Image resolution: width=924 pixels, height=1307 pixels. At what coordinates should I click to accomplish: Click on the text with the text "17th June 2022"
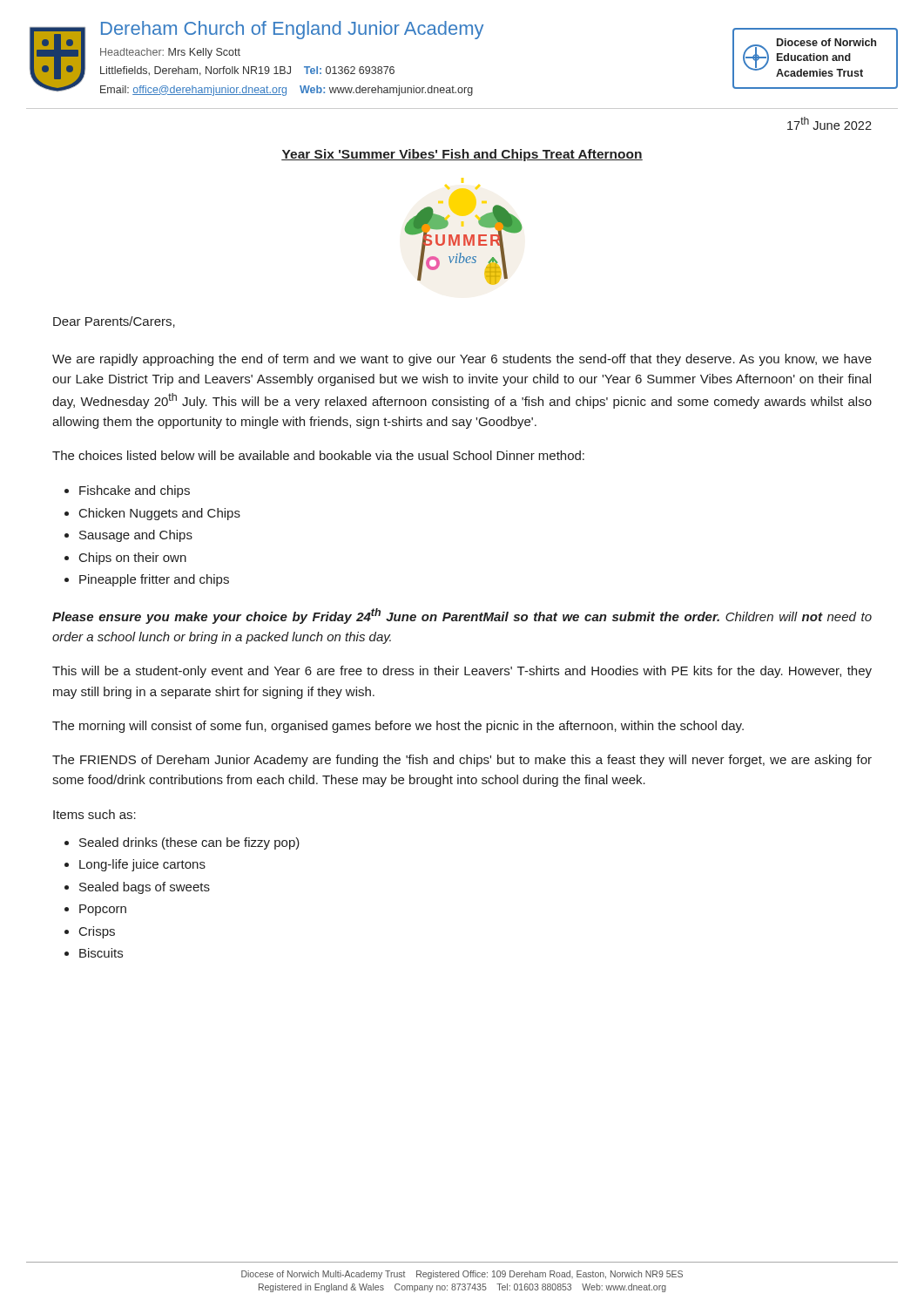pyautogui.click(x=829, y=124)
